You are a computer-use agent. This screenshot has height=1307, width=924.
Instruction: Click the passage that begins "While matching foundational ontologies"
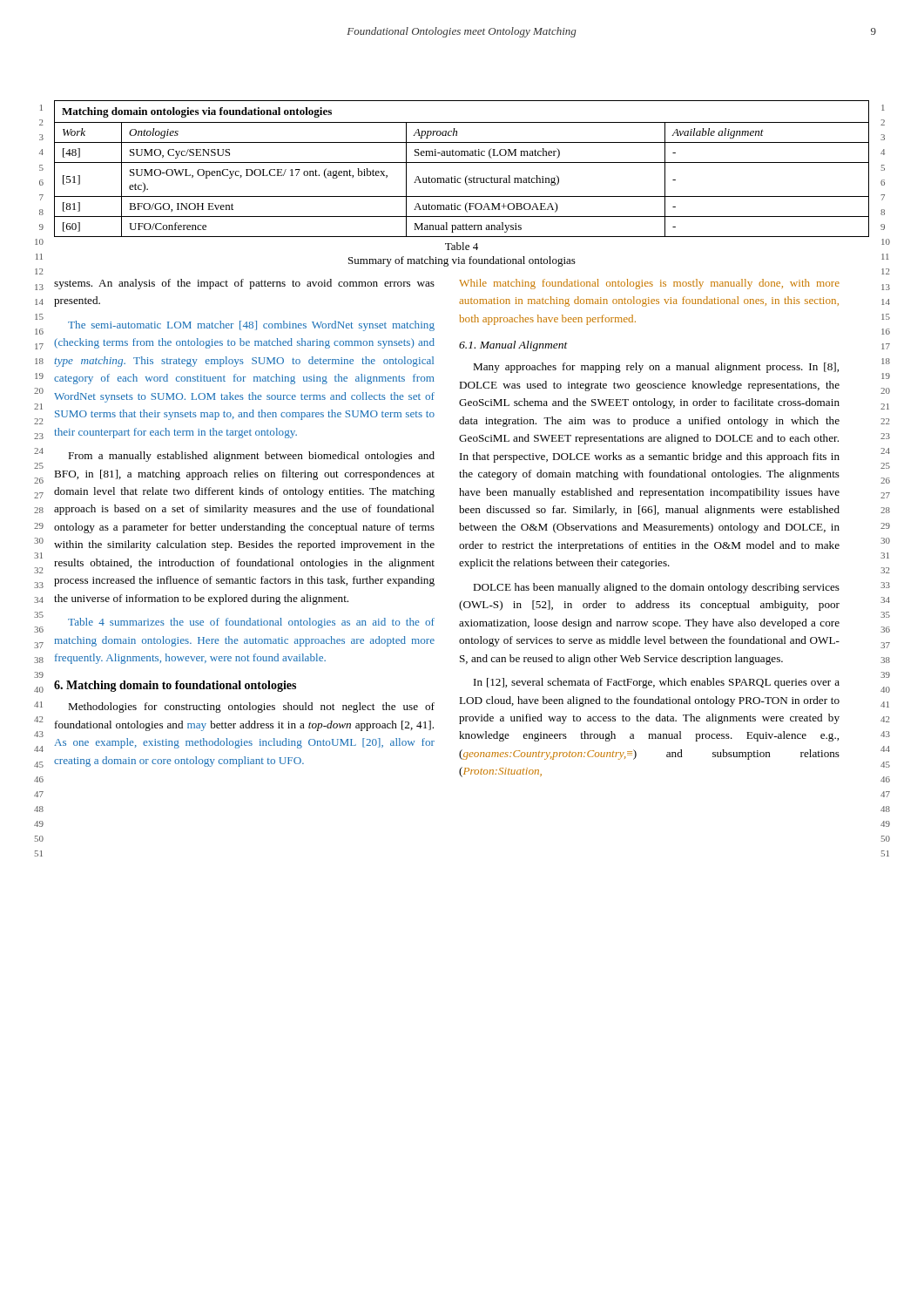[649, 301]
